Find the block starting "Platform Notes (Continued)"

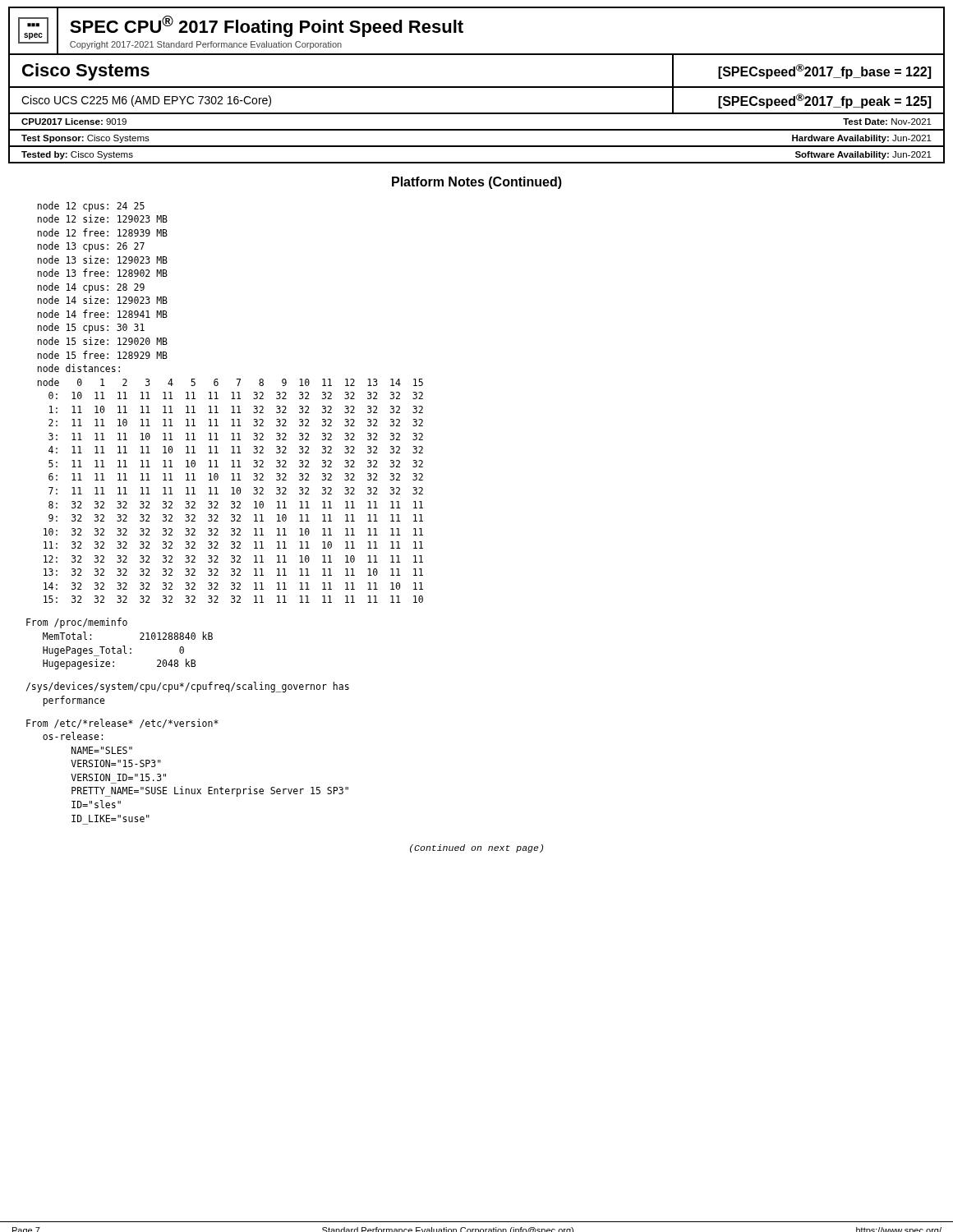[x=476, y=182]
